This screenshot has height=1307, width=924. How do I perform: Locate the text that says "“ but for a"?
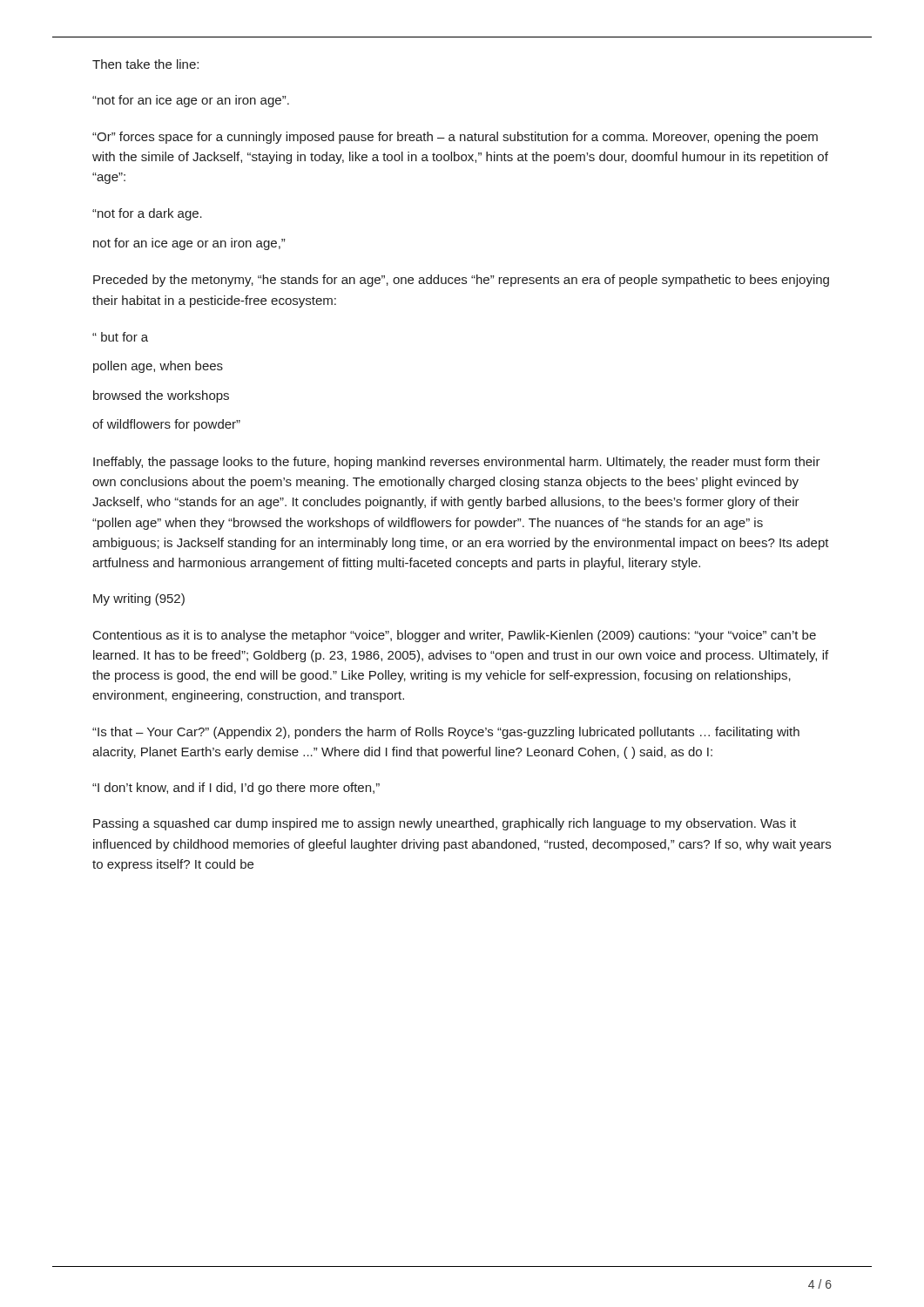coord(120,337)
